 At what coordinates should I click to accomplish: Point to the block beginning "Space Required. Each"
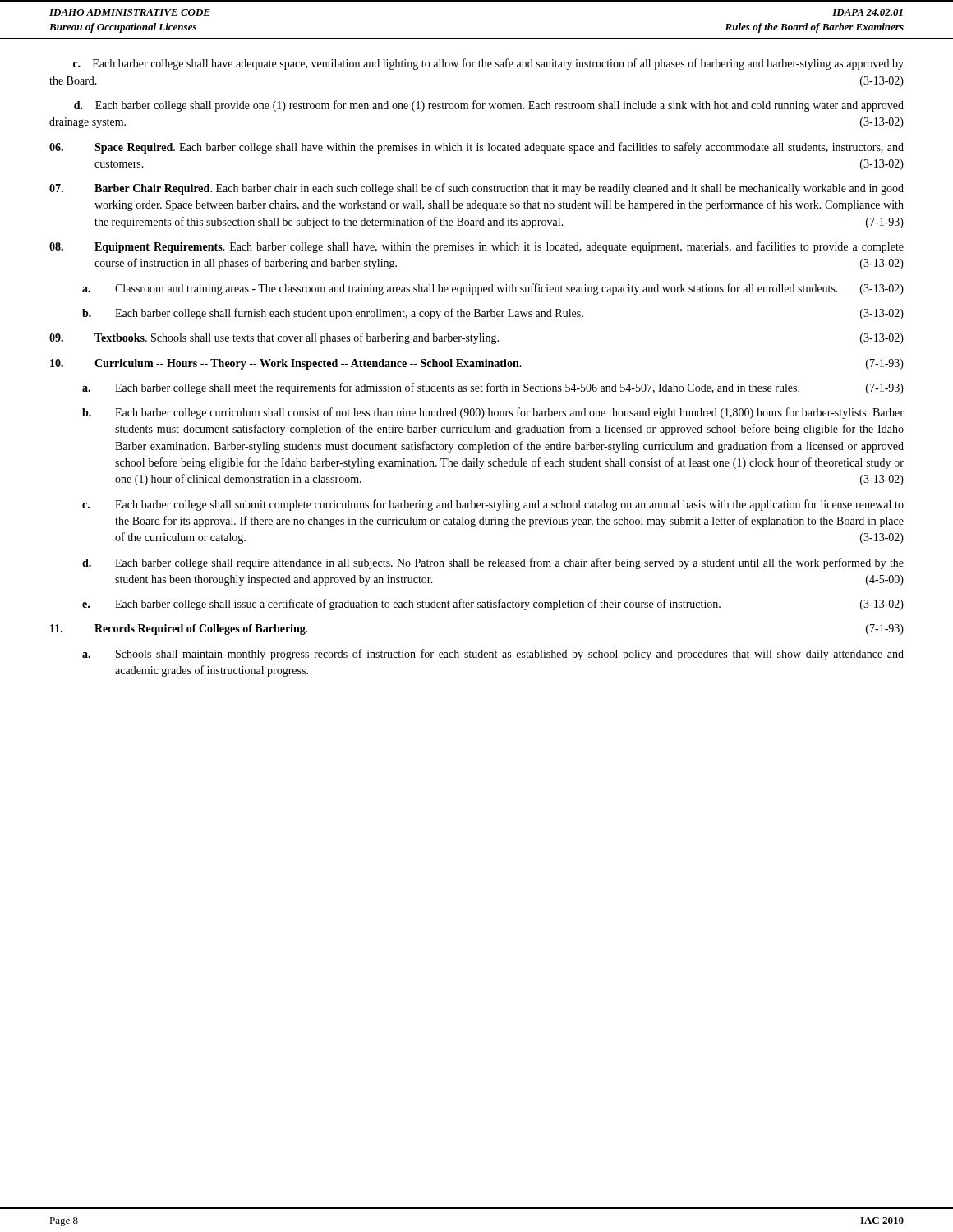[x=476, y=156]
